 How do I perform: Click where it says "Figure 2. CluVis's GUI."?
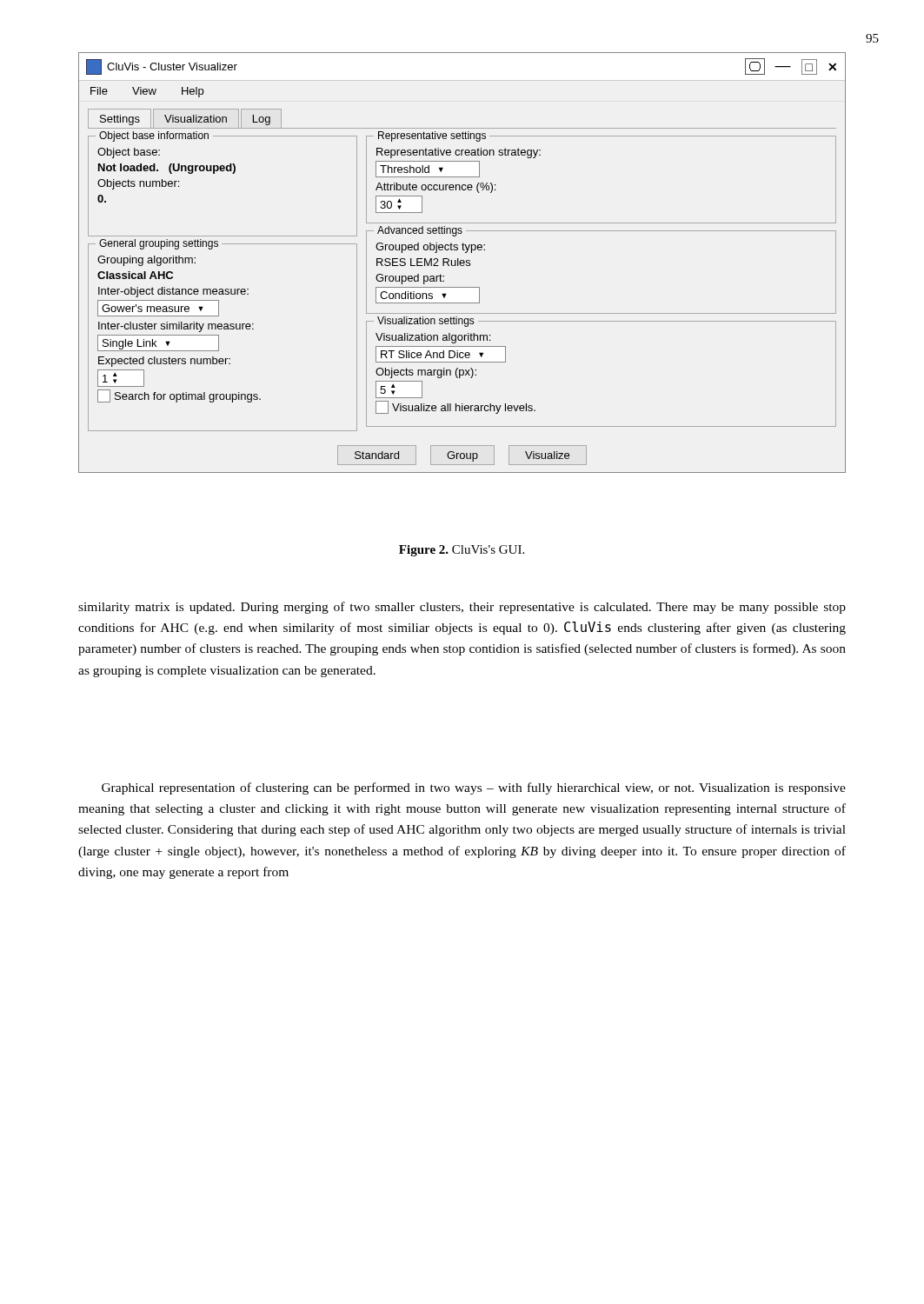click(x=462, y=549)
